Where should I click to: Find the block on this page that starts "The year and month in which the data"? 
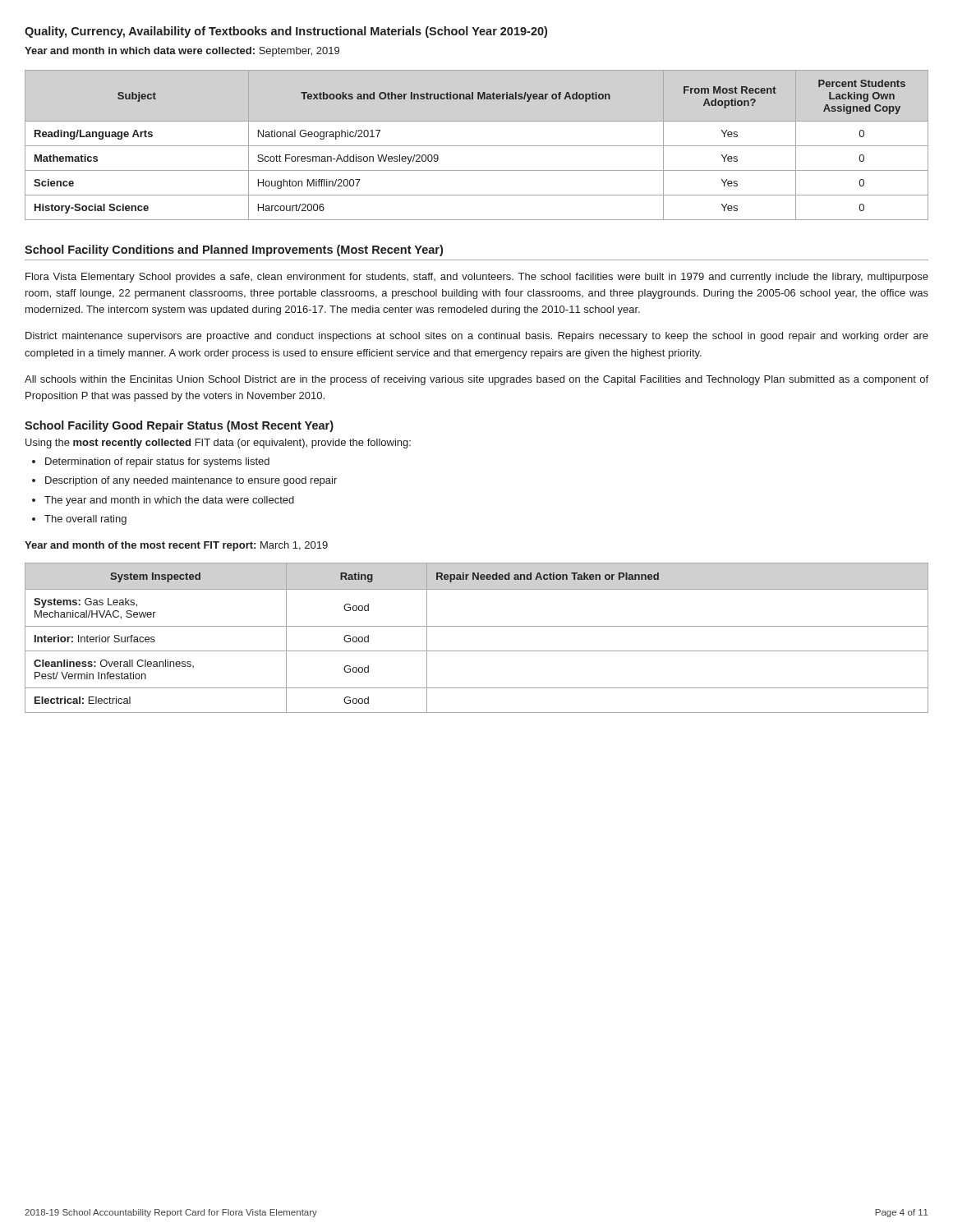(x=169, y=500)
